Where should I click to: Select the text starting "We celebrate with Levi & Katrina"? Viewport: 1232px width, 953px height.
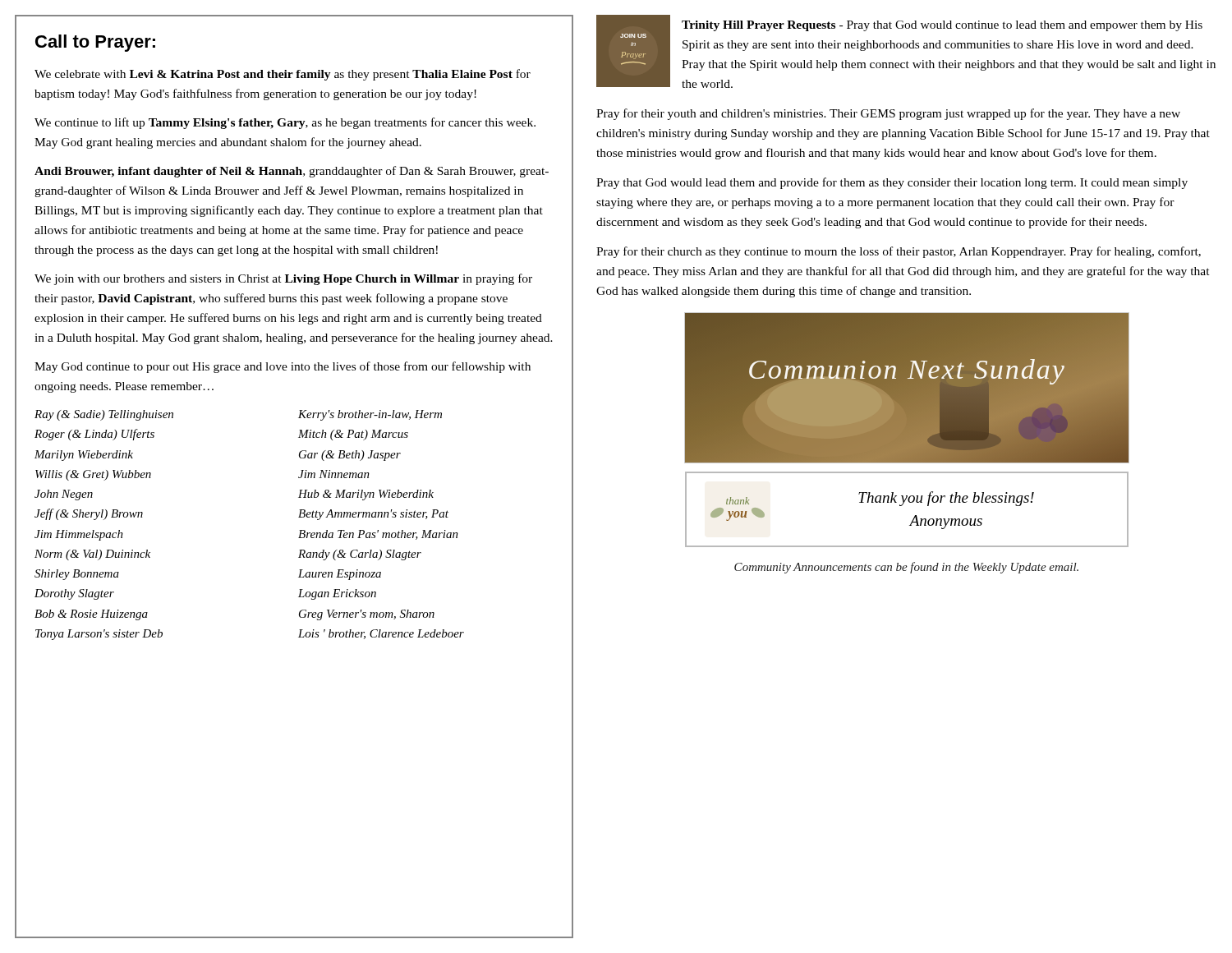(282, 83)
